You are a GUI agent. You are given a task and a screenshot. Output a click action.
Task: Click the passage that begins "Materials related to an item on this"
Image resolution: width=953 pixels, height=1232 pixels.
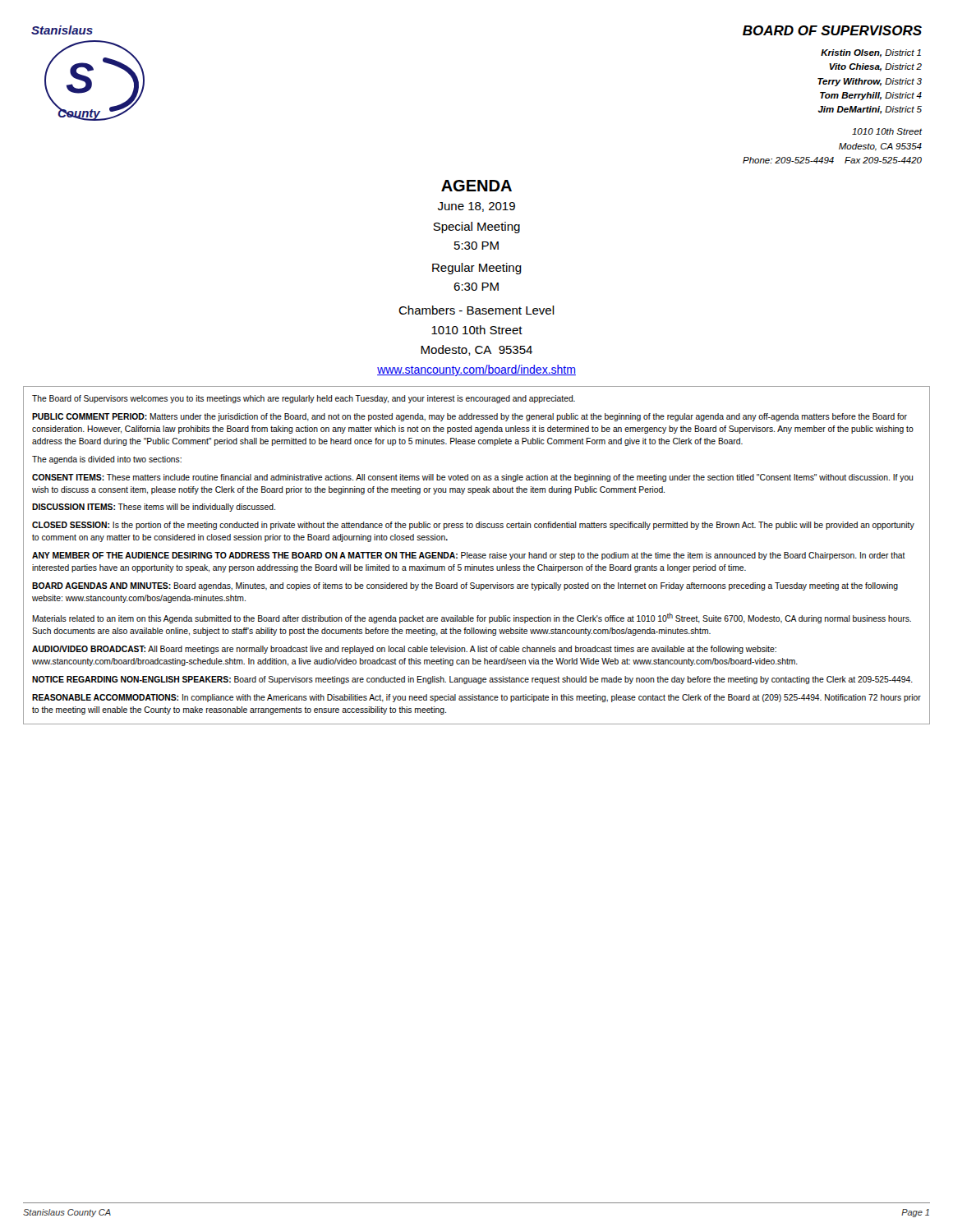point(472,624)
